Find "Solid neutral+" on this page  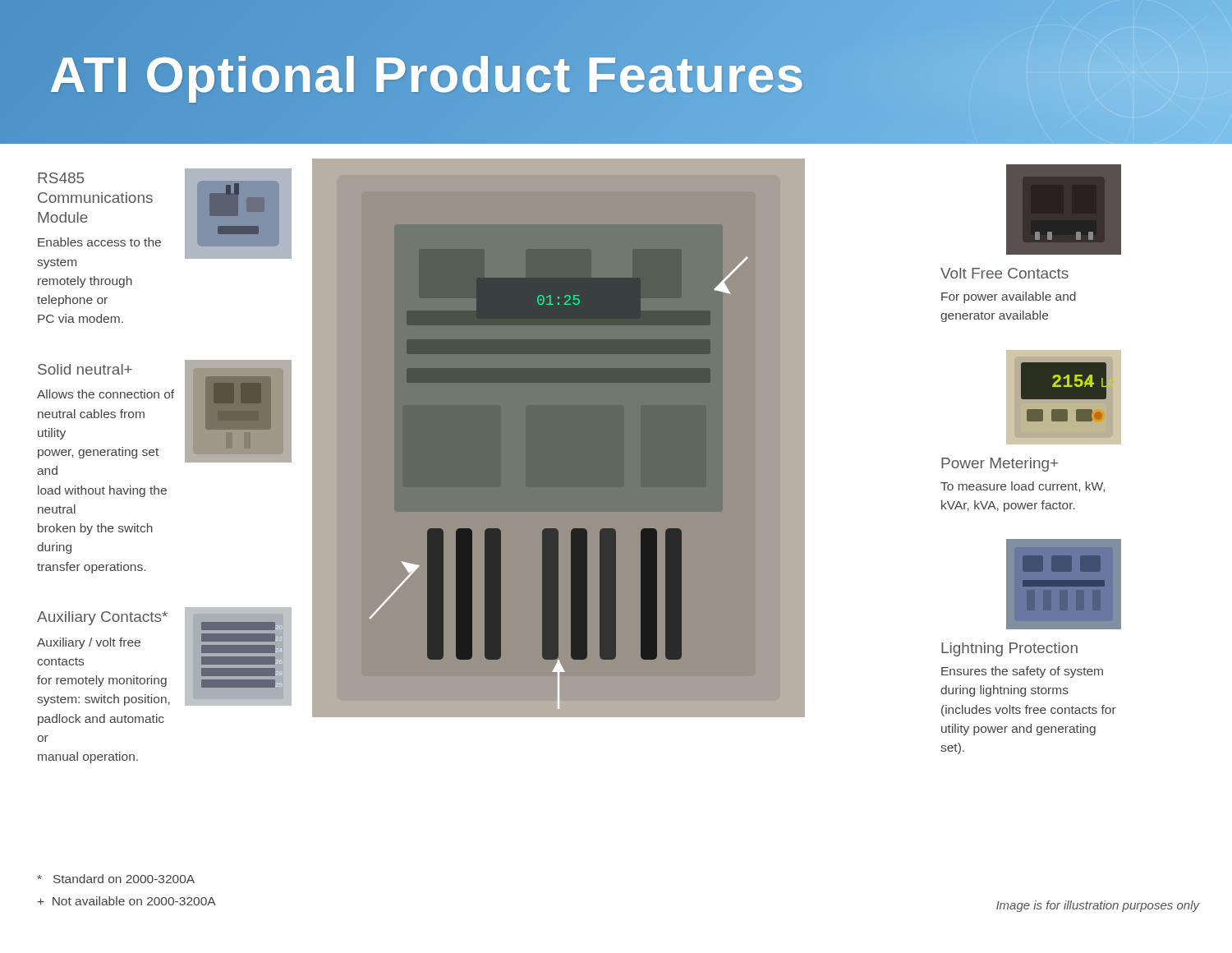pos(85,369)
